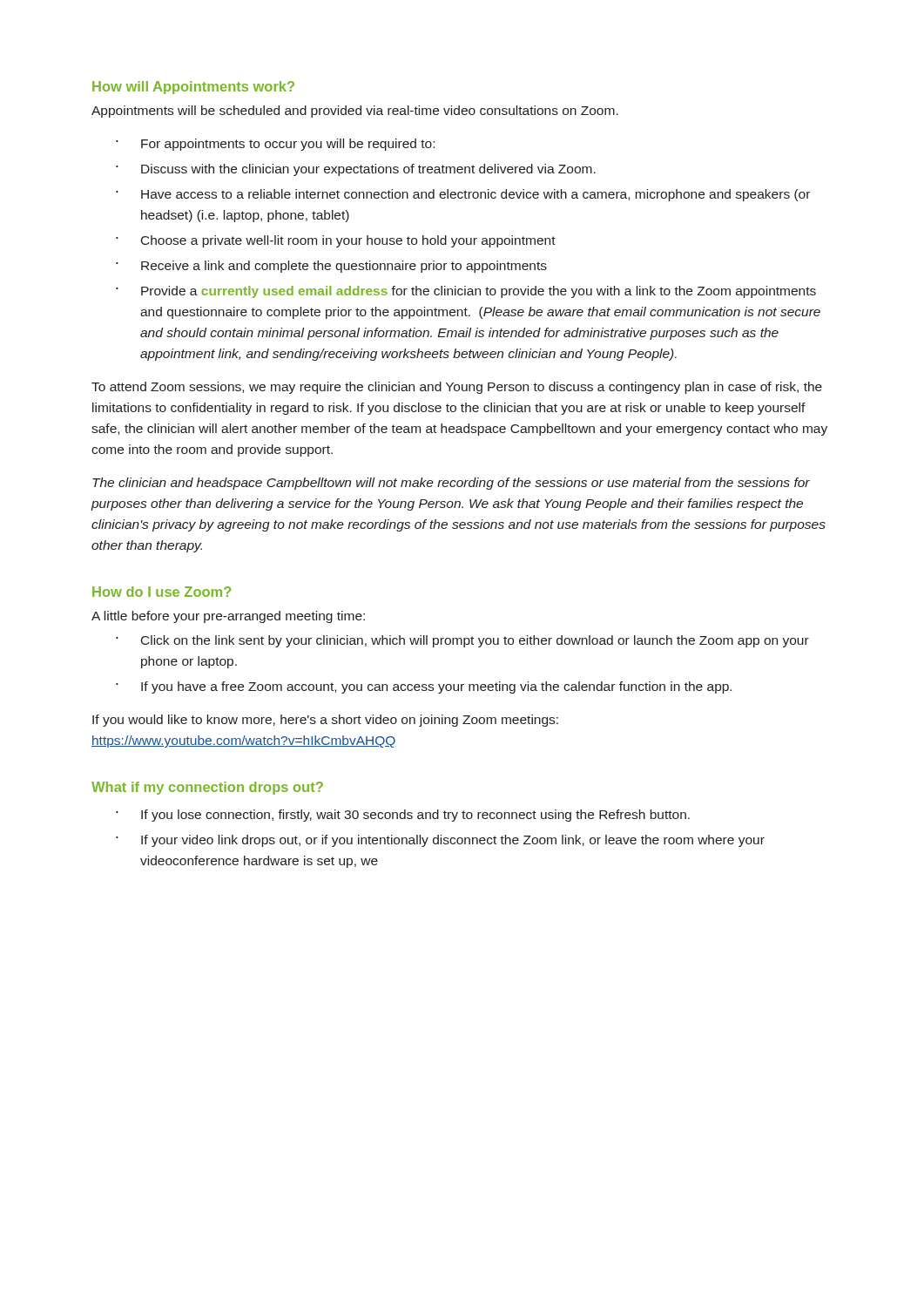Locate the block of text that opens with "• Click on the link sent"
The image size is (924, 1307).
pos(474,651)
